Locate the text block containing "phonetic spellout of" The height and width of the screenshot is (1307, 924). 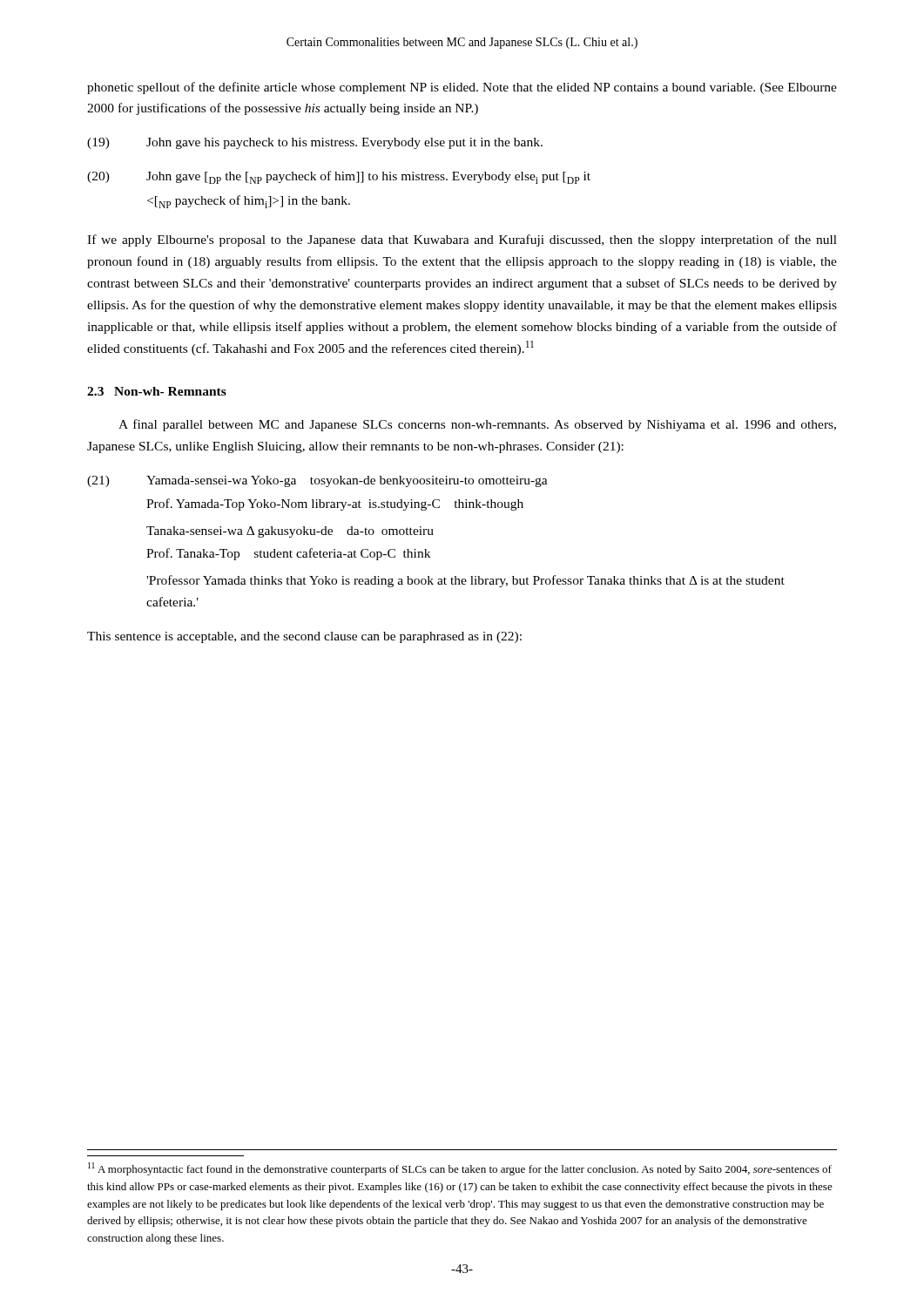click(462, 97)
